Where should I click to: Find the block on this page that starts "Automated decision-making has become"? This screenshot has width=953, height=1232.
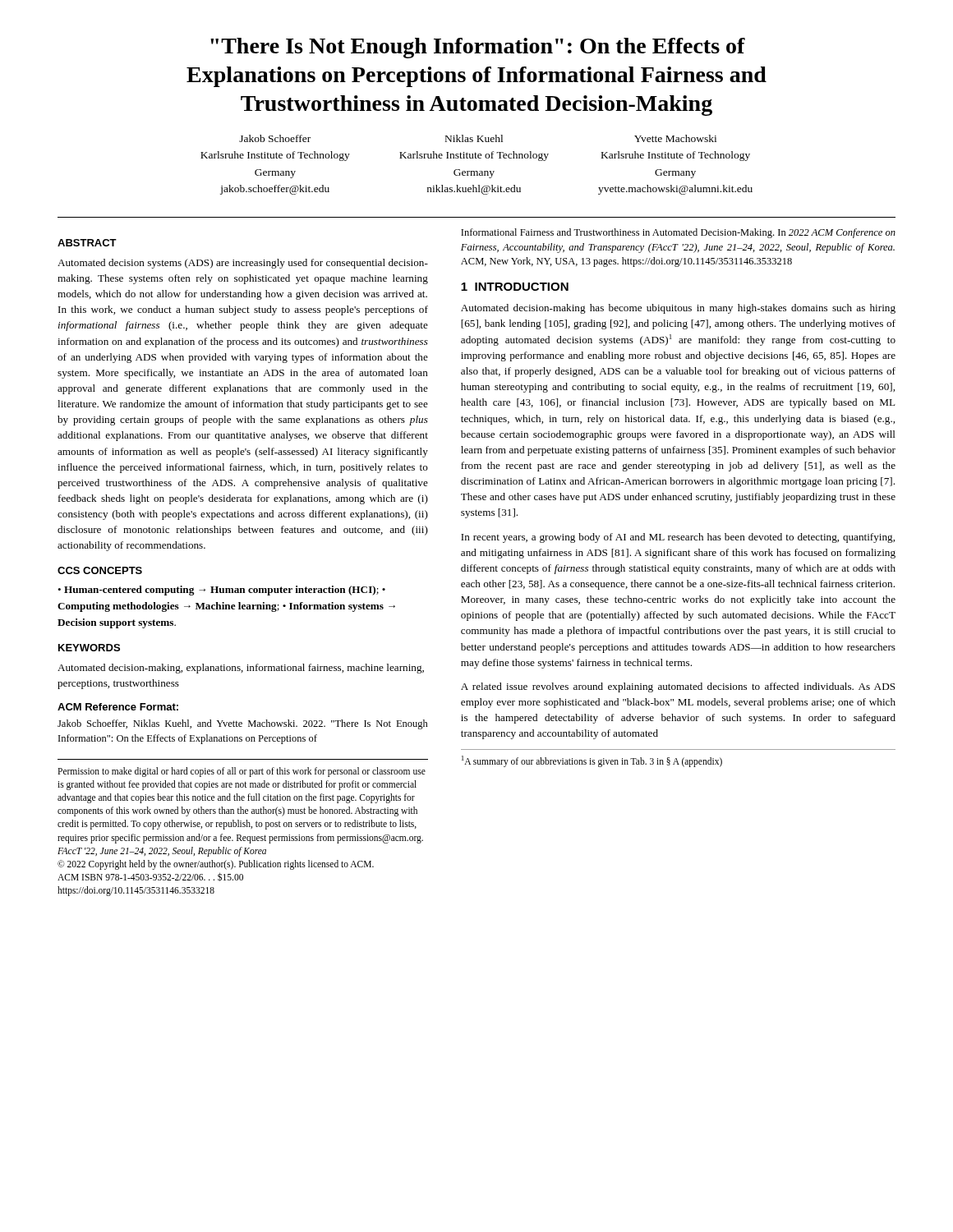pos(678,410)
